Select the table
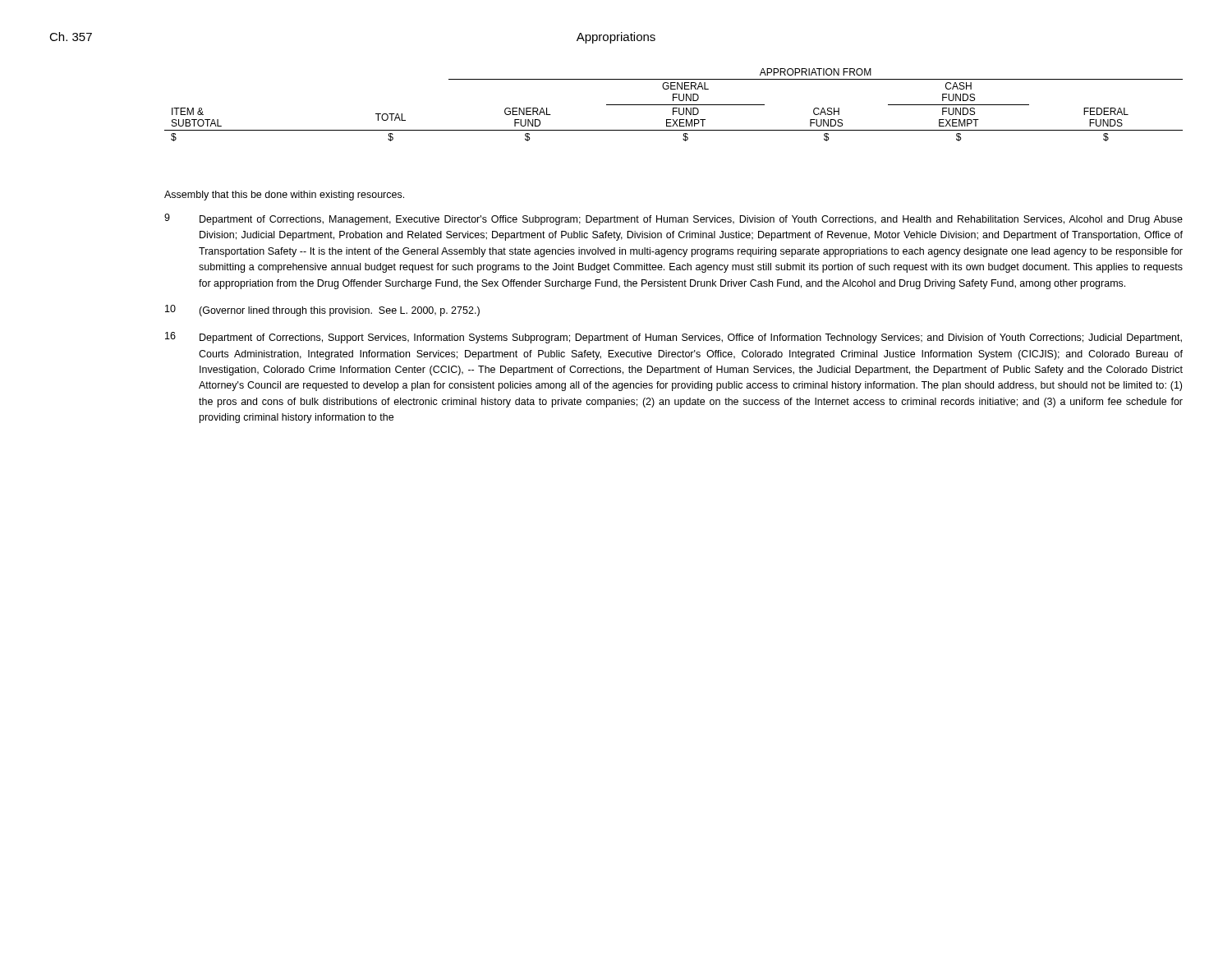 tap(673, 105)
